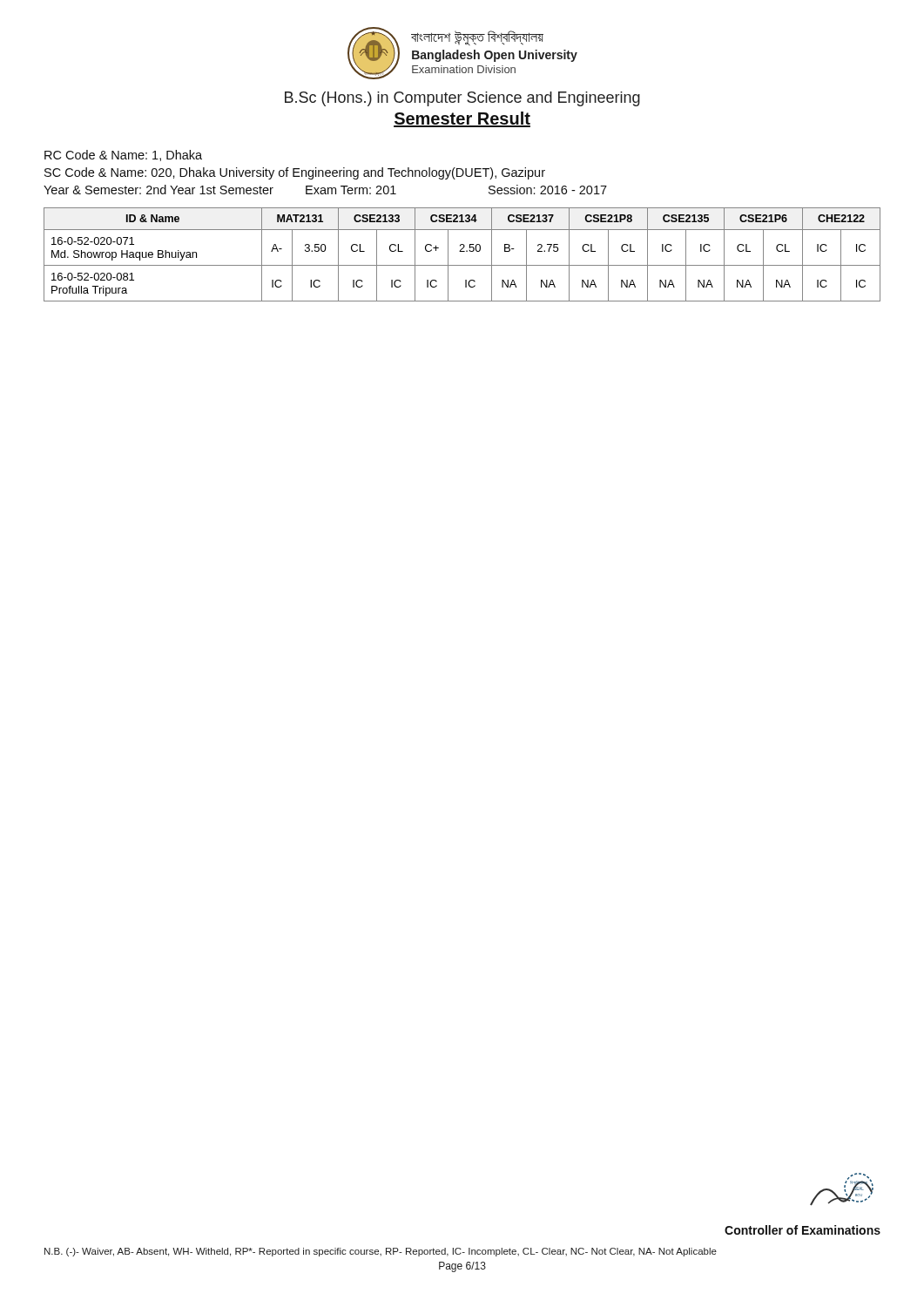924x1307 pixels.
Task: Find the text block starting "N.B. (-)- Waiver, AB- Absent,"
Action: point(380,1251)
